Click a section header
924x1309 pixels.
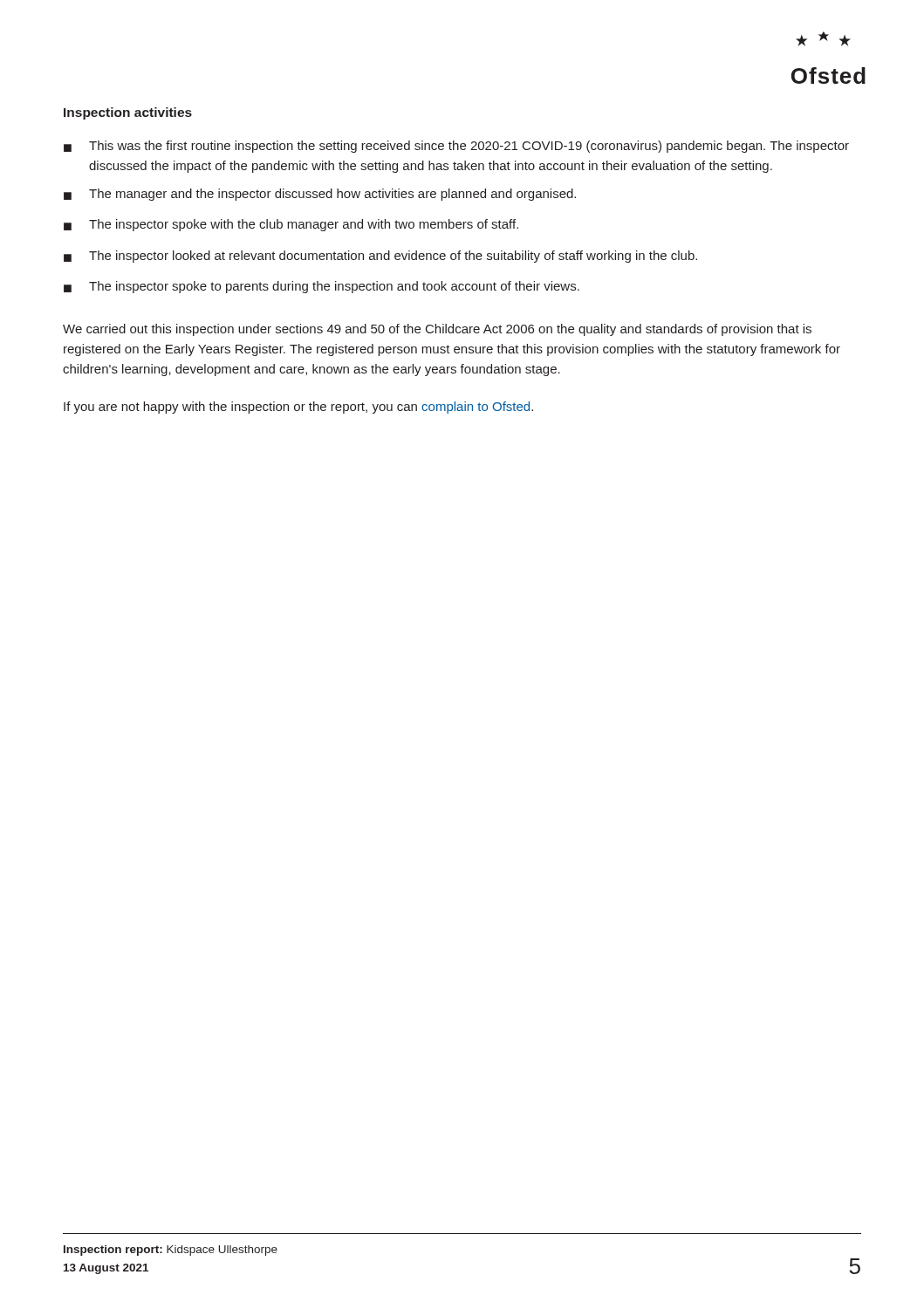[x=127, y=112]
